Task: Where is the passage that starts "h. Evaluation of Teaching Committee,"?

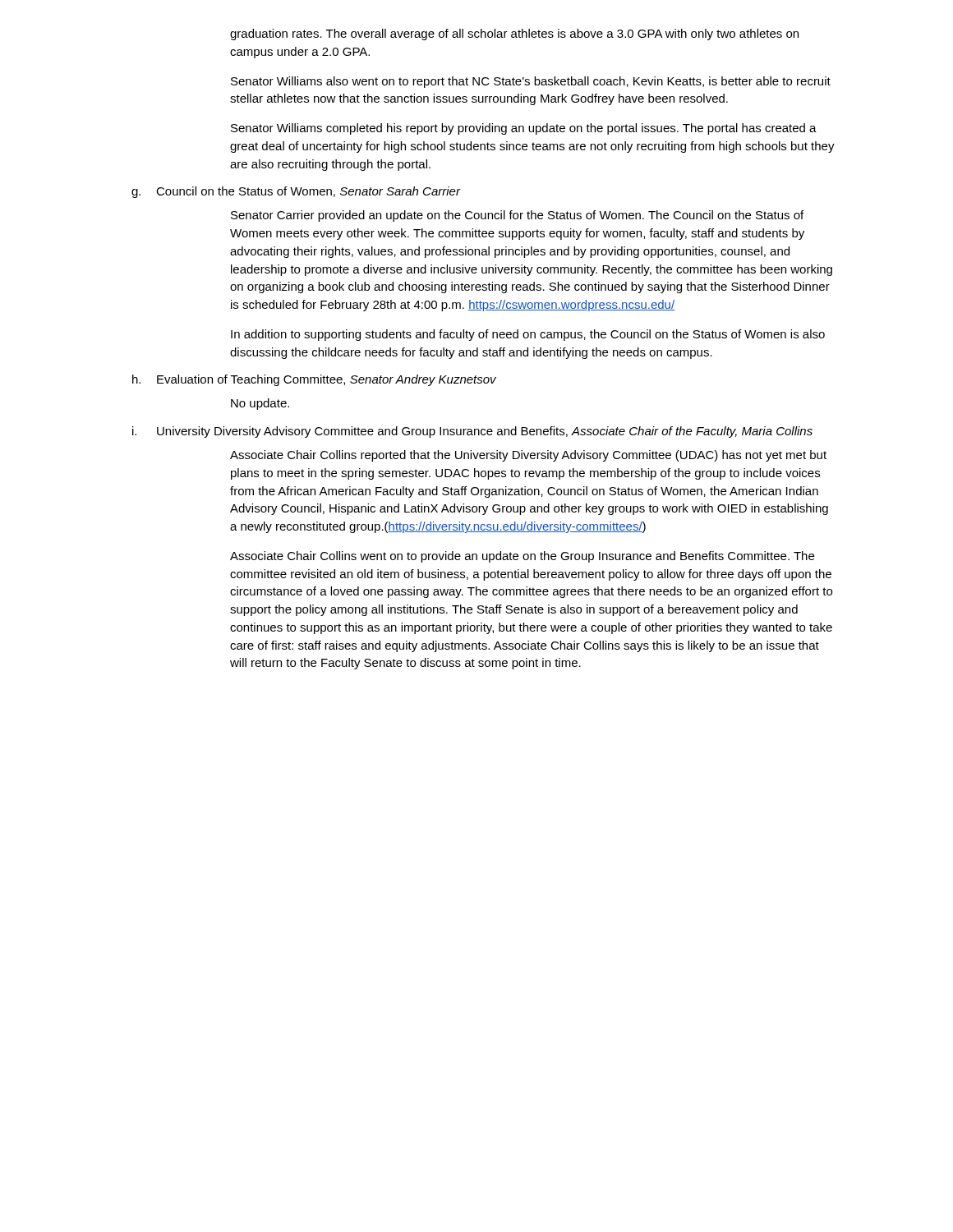Action: [281, 379]
